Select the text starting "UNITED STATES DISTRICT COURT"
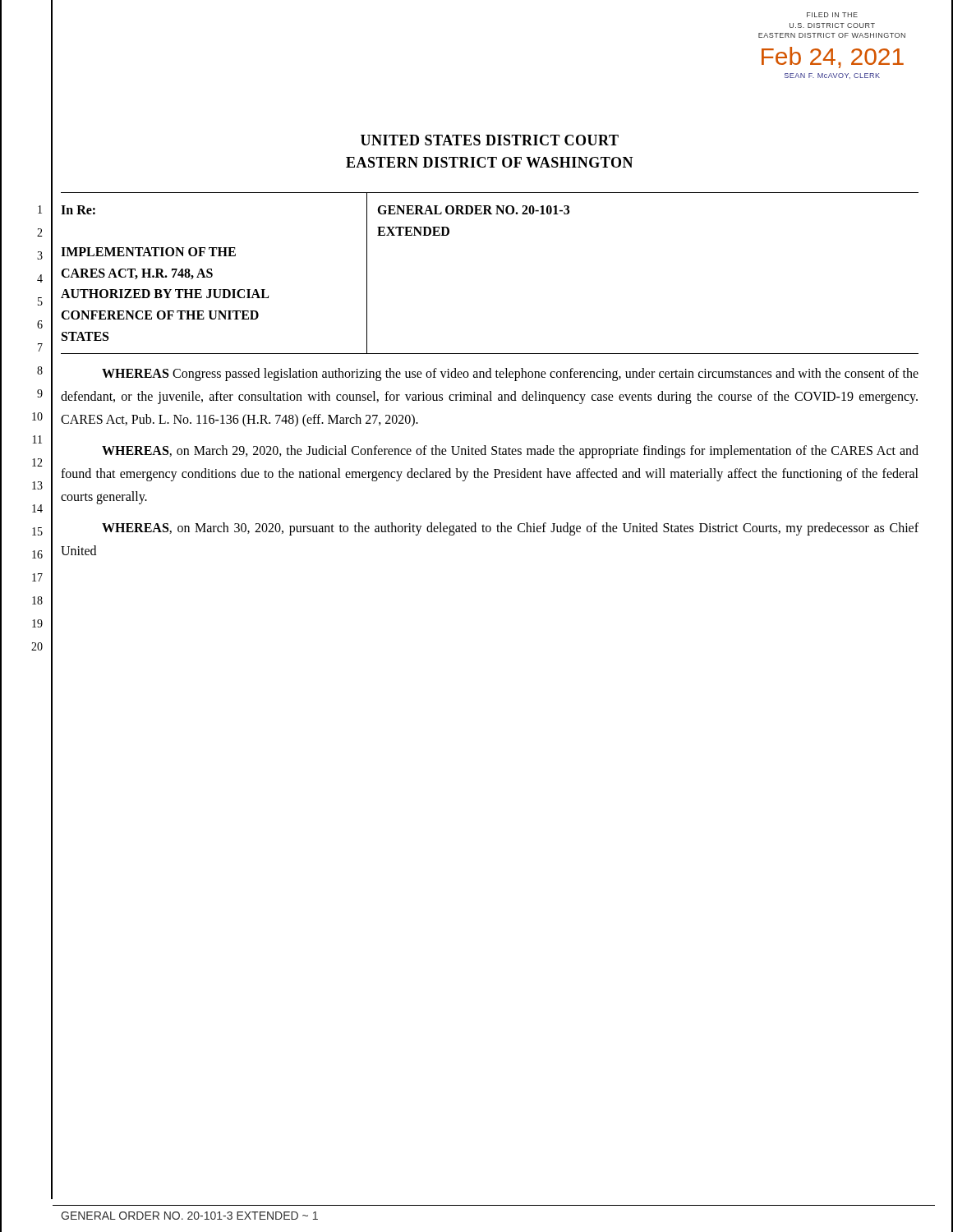Screen dimensions: 1232x953 click(x=490, y=152)
